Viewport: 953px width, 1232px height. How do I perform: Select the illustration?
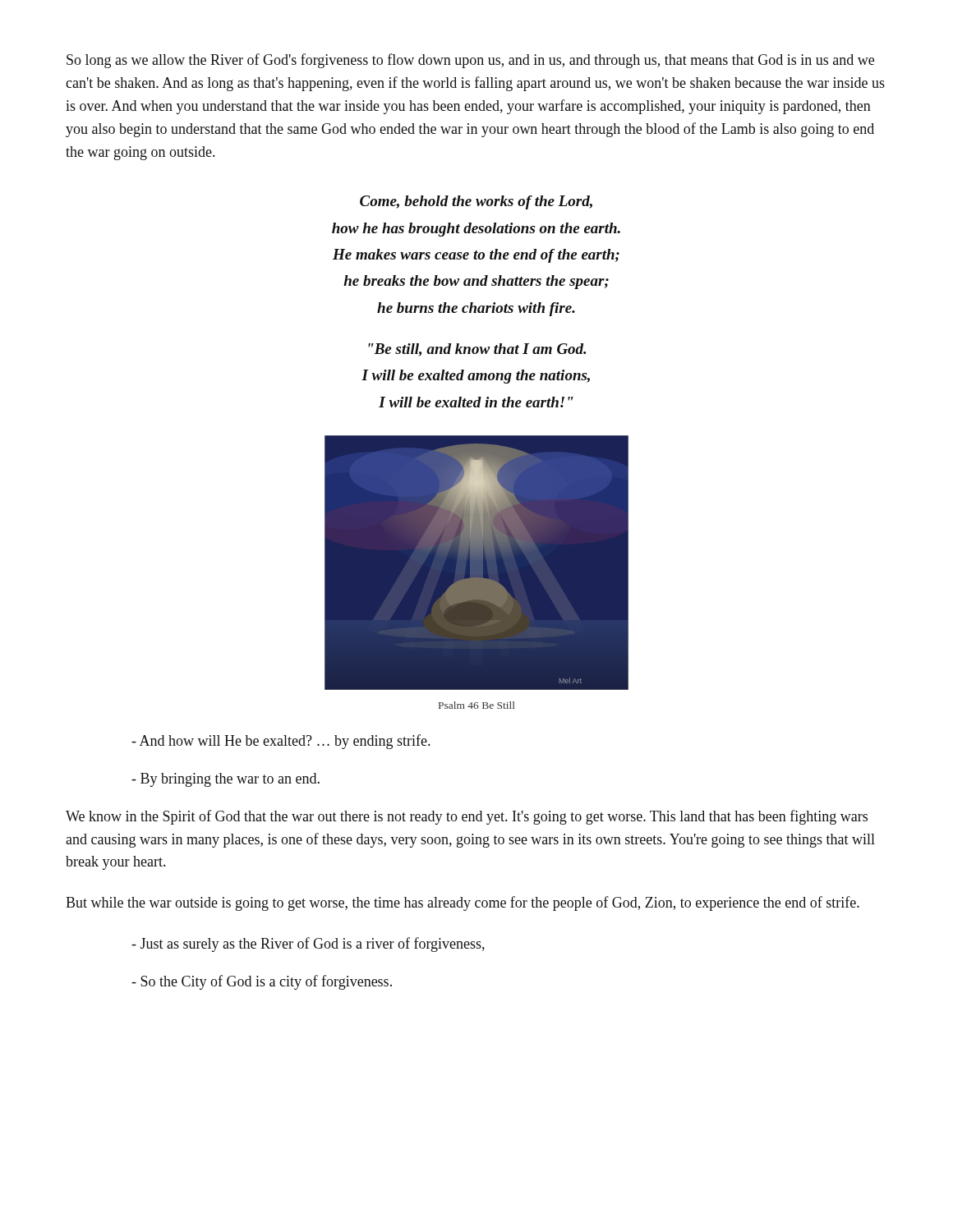tap(476, 565)
